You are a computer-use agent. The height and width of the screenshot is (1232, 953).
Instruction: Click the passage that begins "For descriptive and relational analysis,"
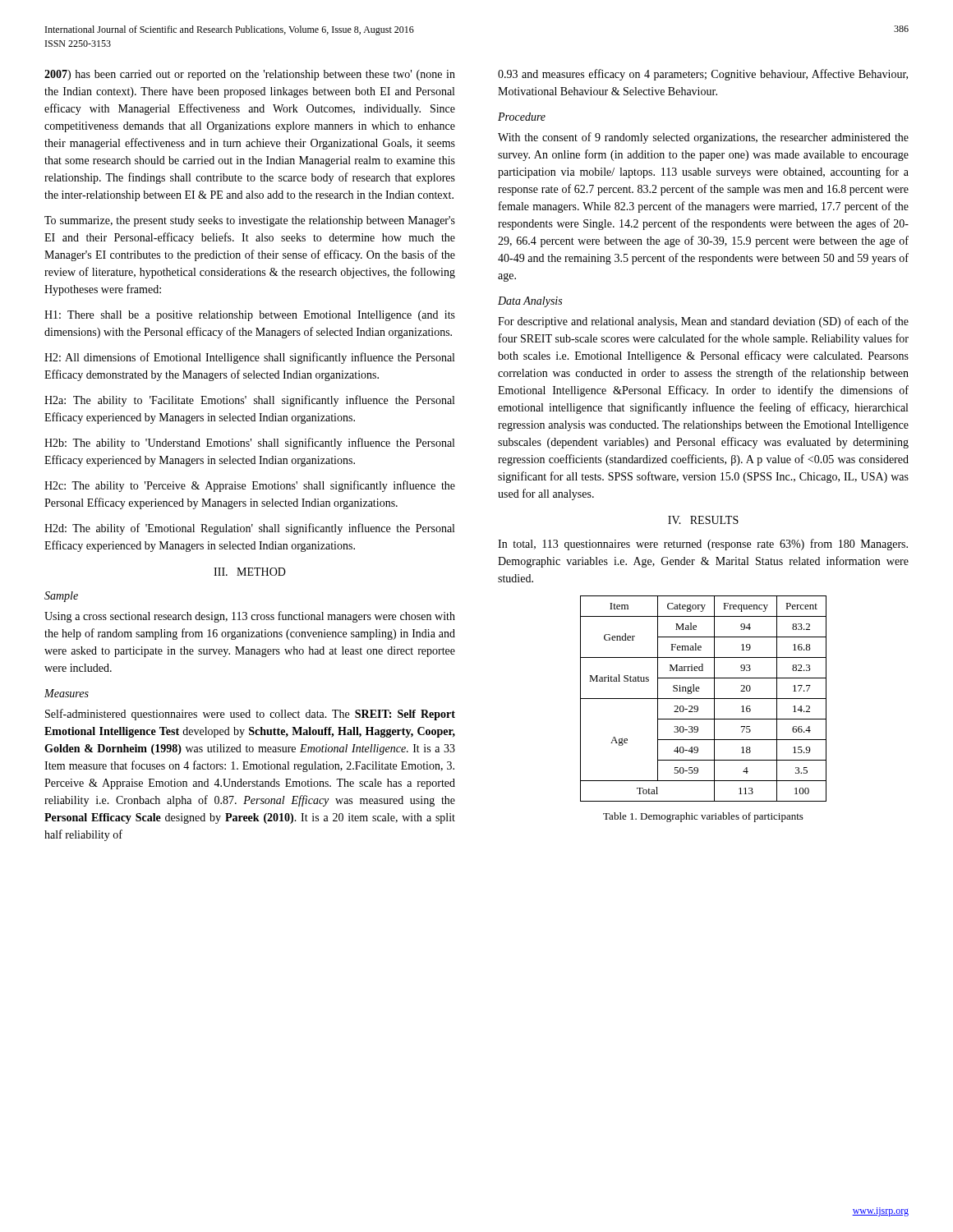coord(703,408)
